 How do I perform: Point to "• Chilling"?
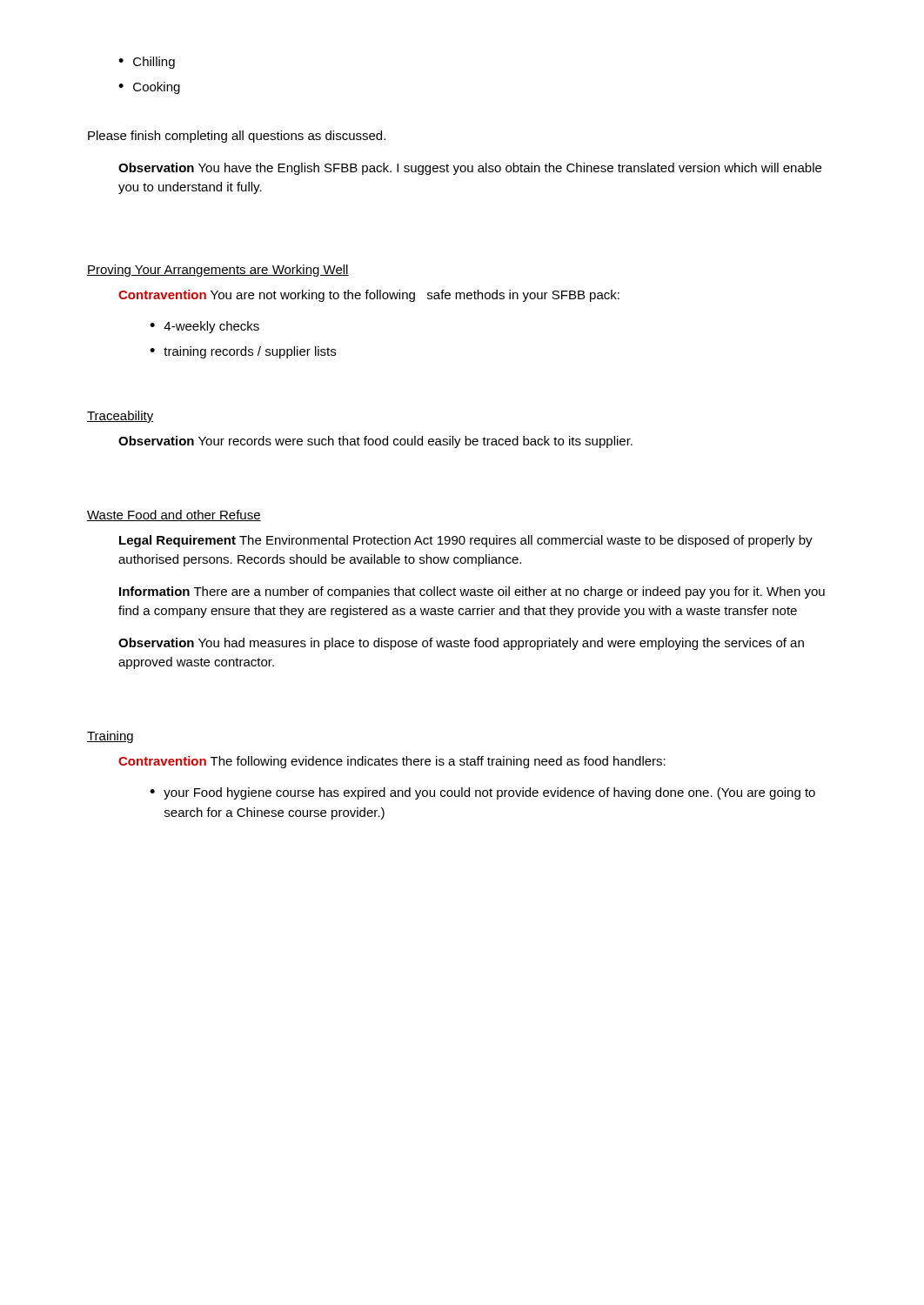click(x=147, y=62)
